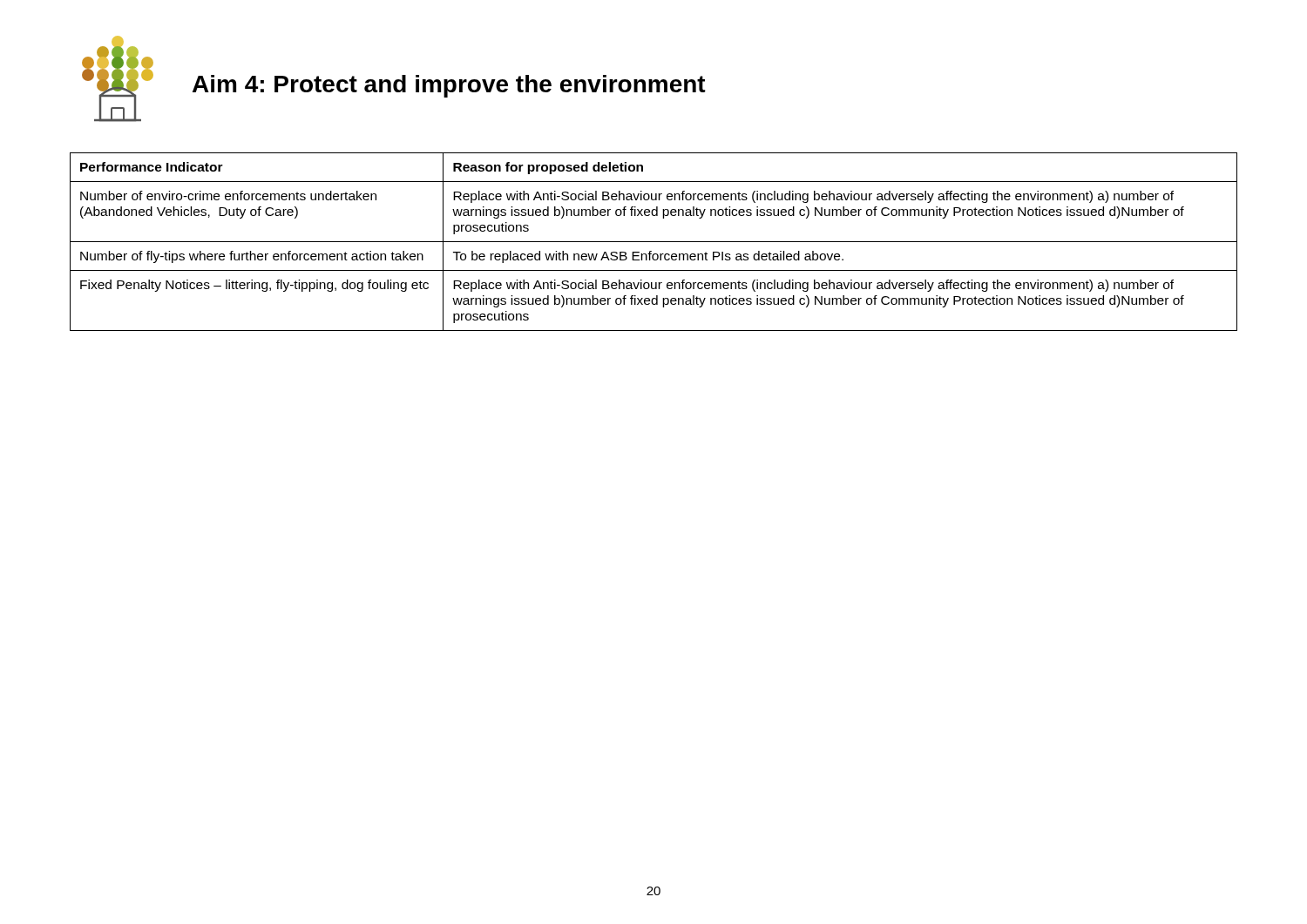Find the title with the text "Aim 4: Protect and improve the environment"

pyautogui.click(x=449, y=84)
